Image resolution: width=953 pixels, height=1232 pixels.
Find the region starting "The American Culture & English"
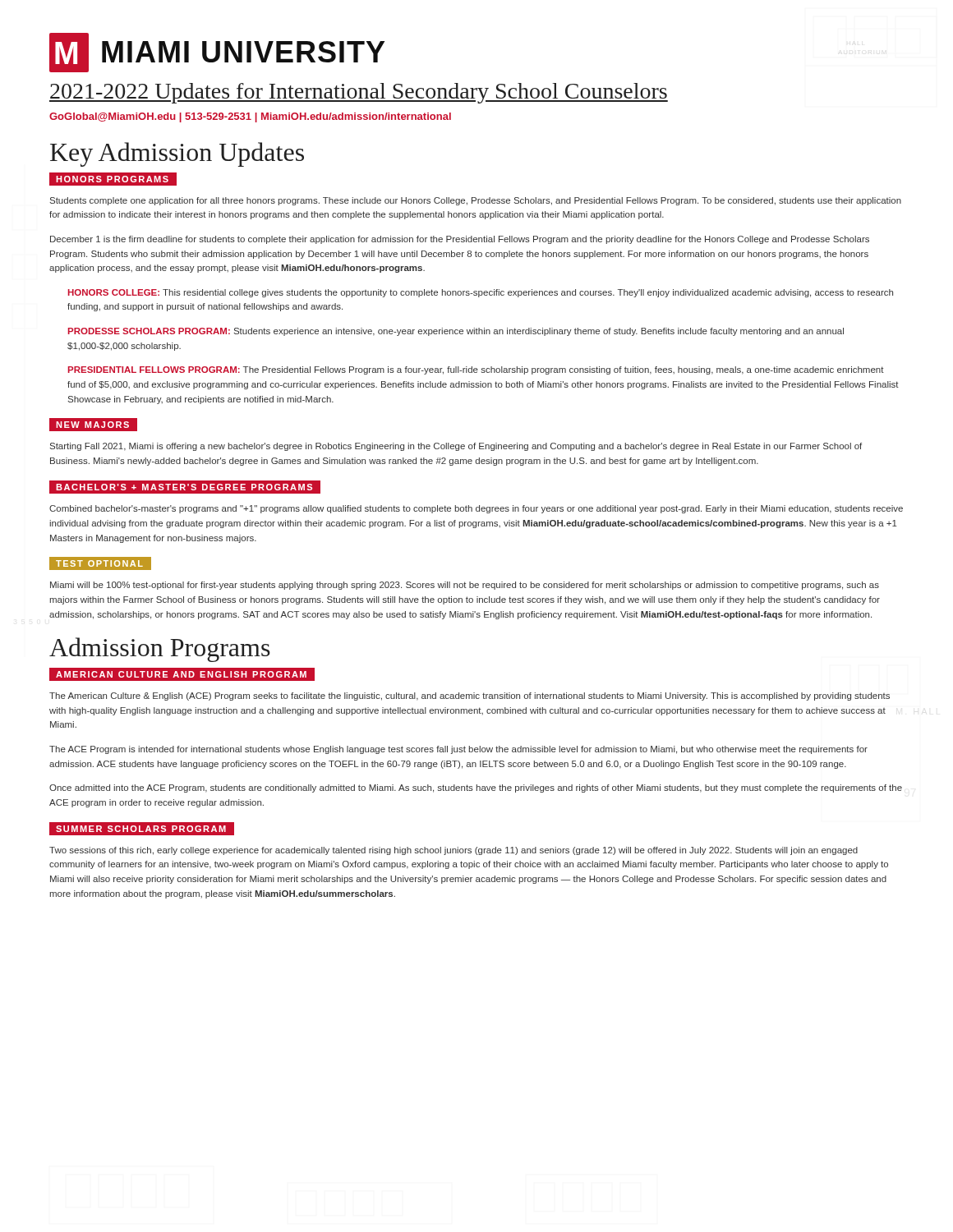tap(476, 711)
